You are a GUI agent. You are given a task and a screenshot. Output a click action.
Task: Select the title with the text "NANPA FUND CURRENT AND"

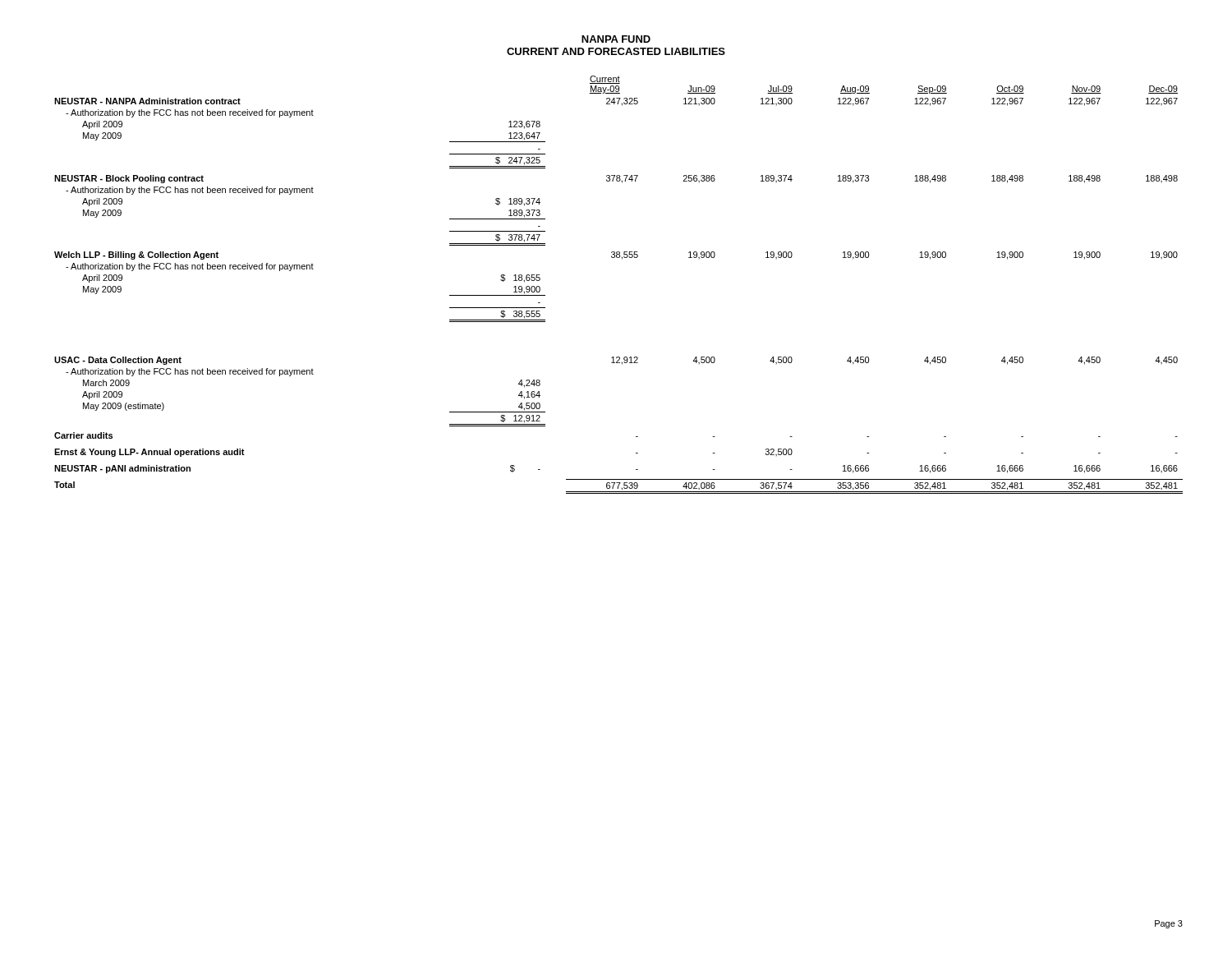(616, 45)
